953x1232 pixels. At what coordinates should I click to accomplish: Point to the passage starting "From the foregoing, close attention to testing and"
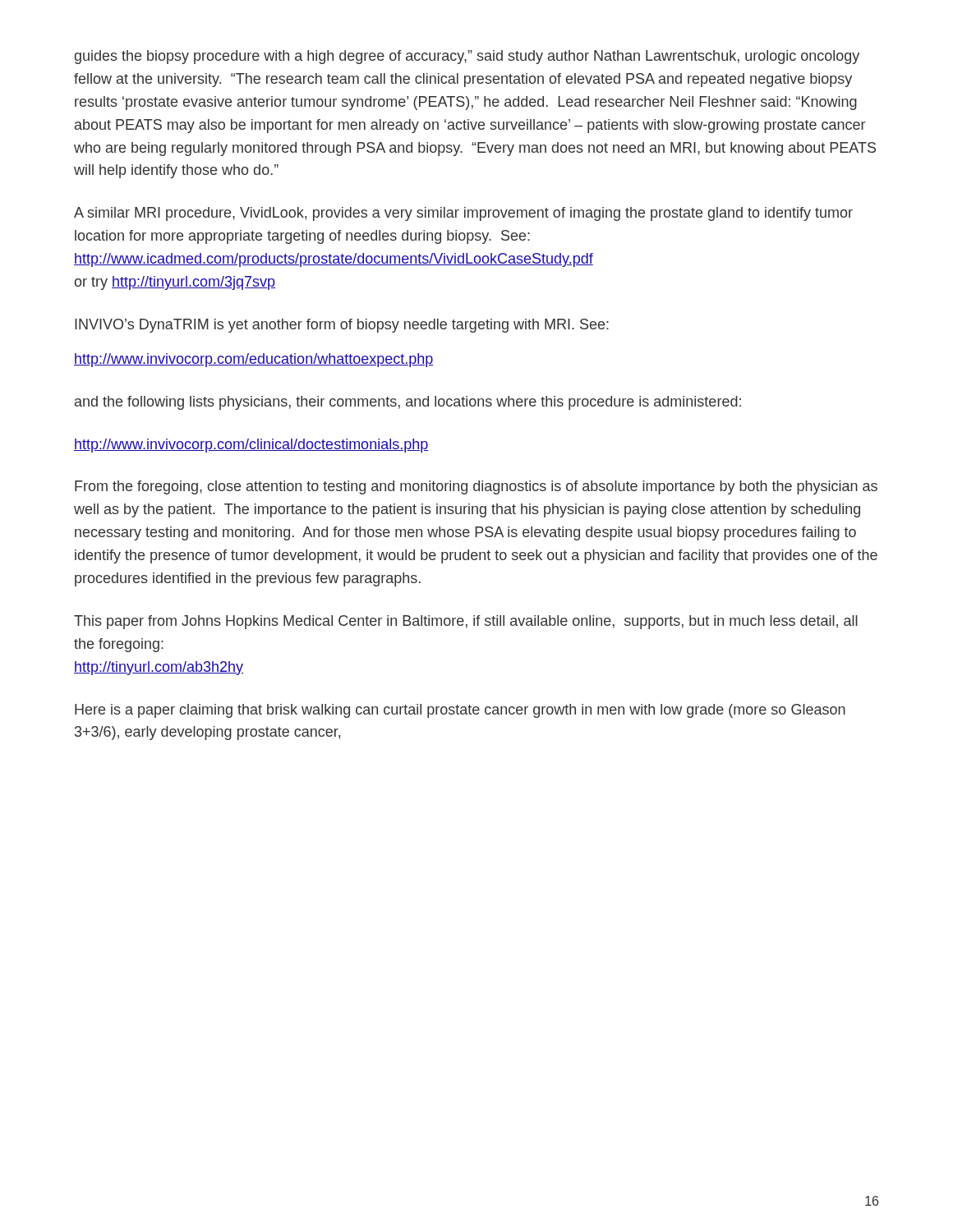click(476, 532)
